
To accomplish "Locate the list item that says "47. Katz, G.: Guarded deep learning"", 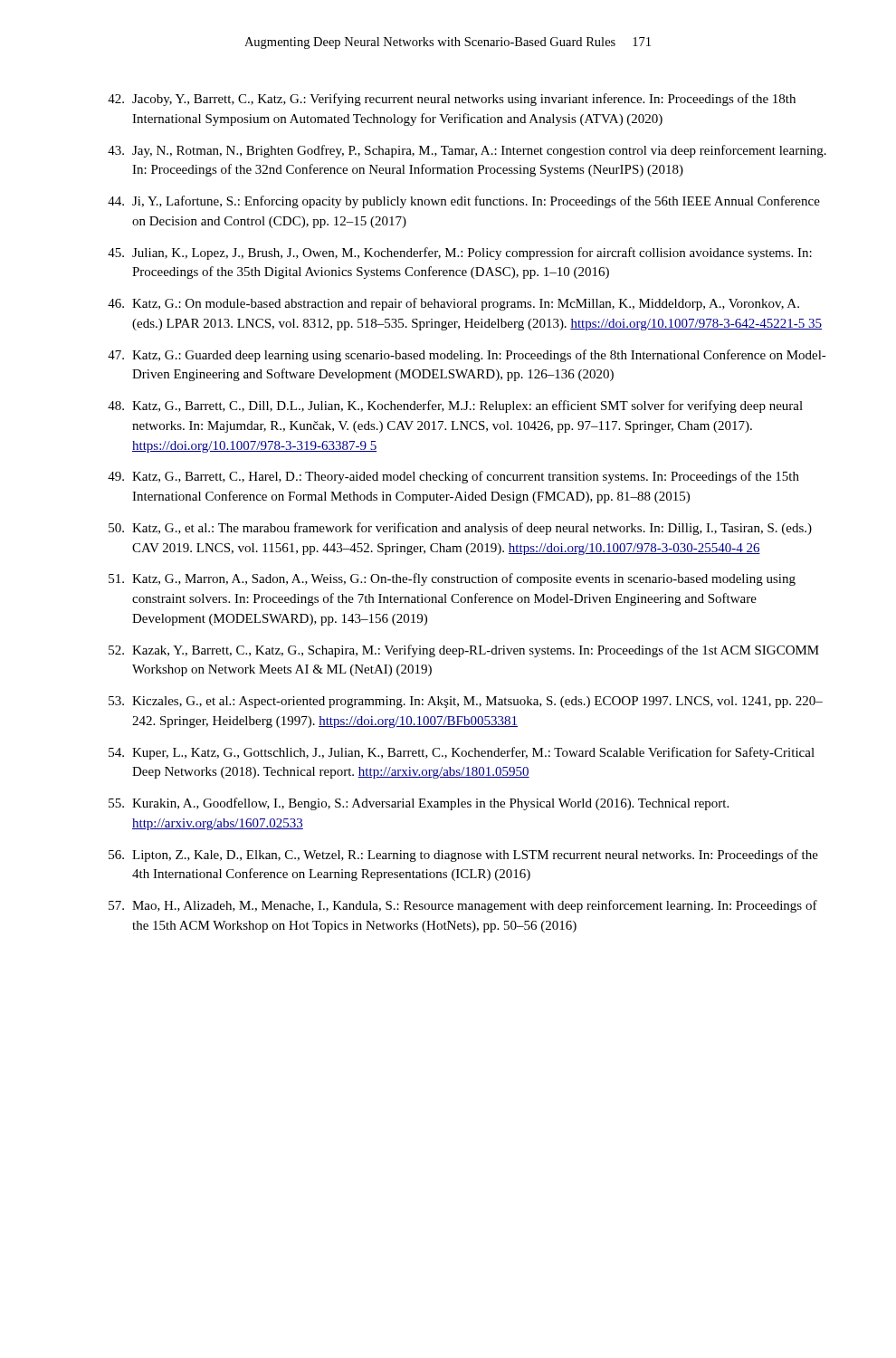I will click(461, 365).
